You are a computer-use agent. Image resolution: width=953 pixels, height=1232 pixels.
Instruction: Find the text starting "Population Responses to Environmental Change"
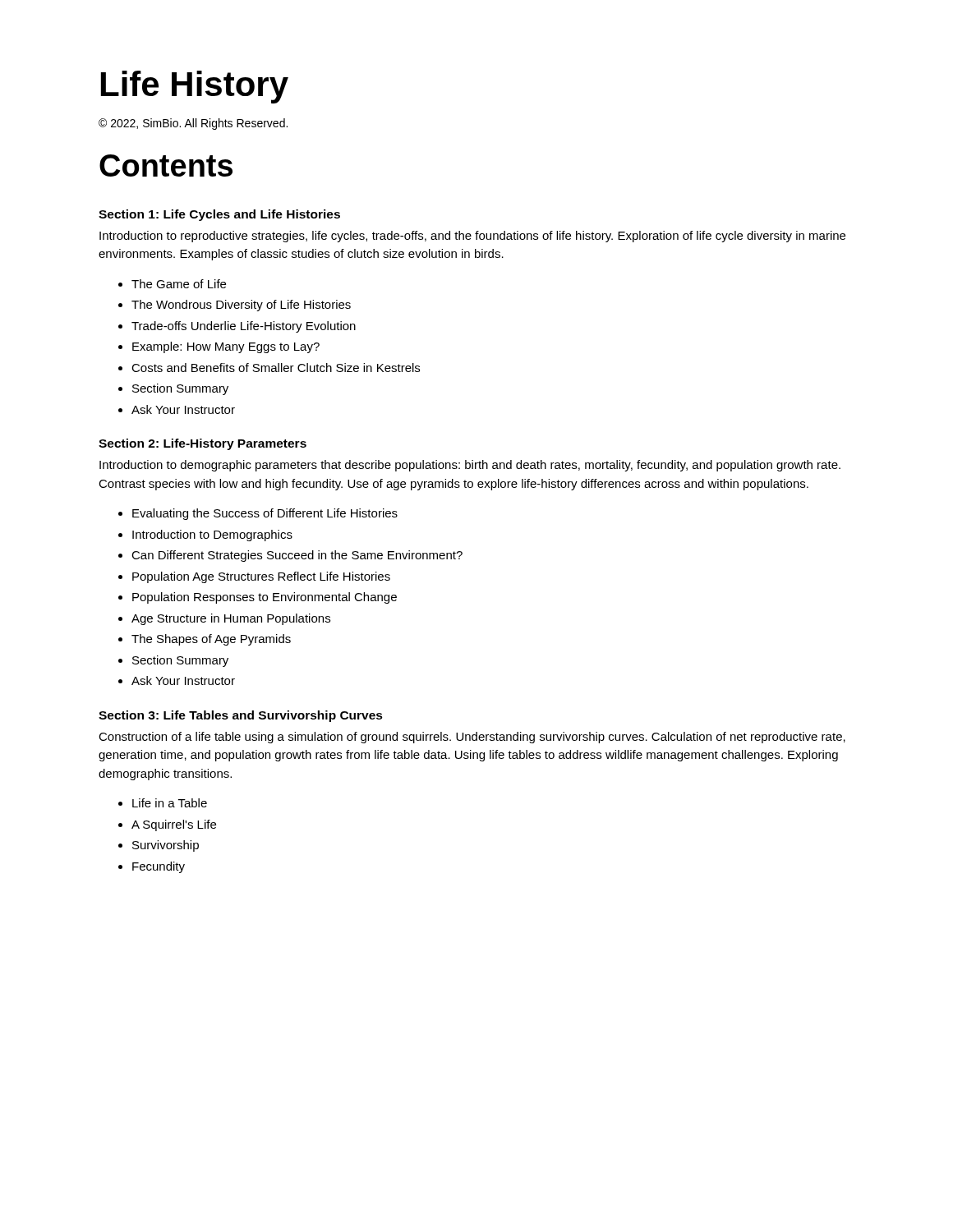264,597
